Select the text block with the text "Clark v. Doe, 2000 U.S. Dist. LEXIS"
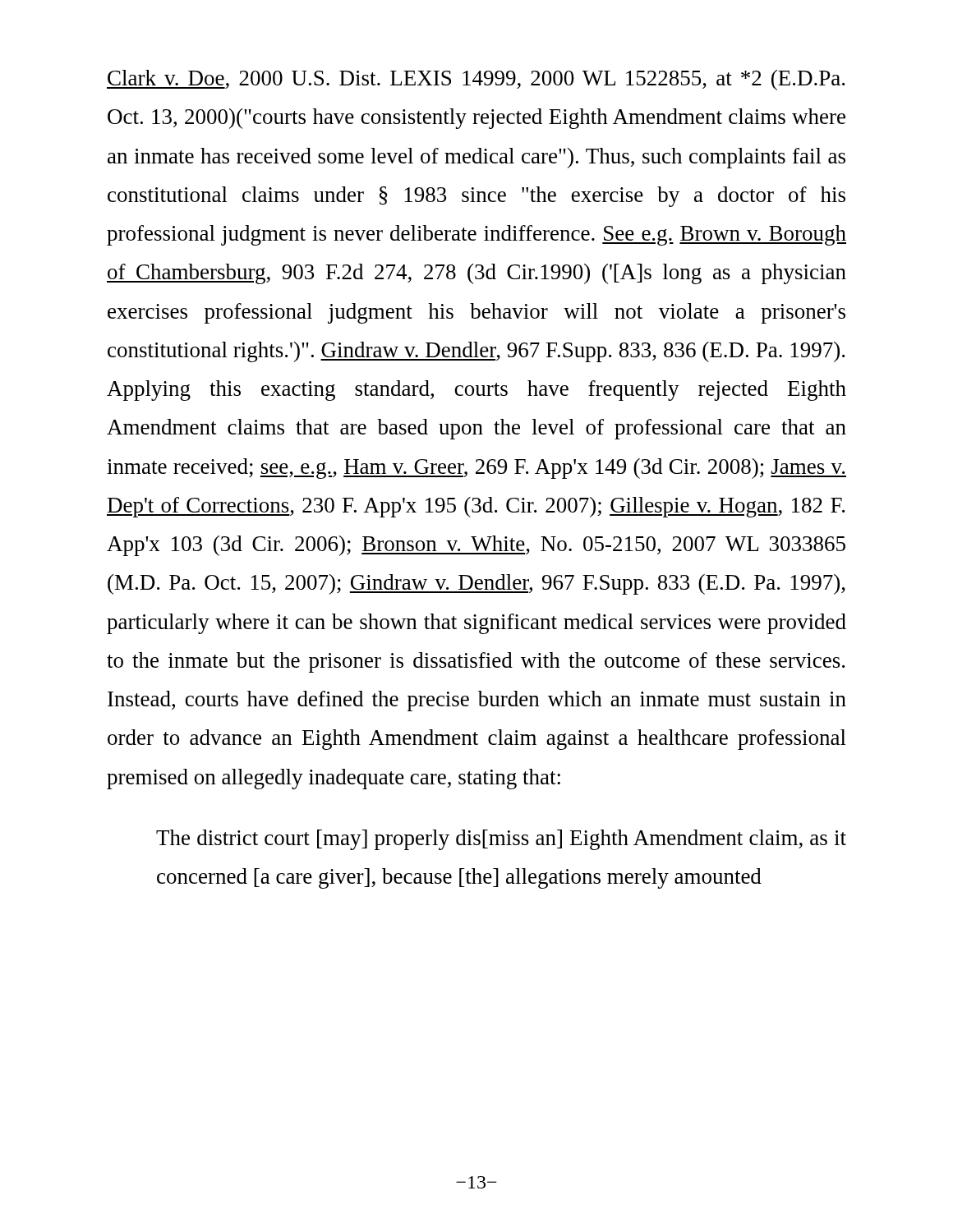The image size is (953, 1232). click(x=476, y=428)
